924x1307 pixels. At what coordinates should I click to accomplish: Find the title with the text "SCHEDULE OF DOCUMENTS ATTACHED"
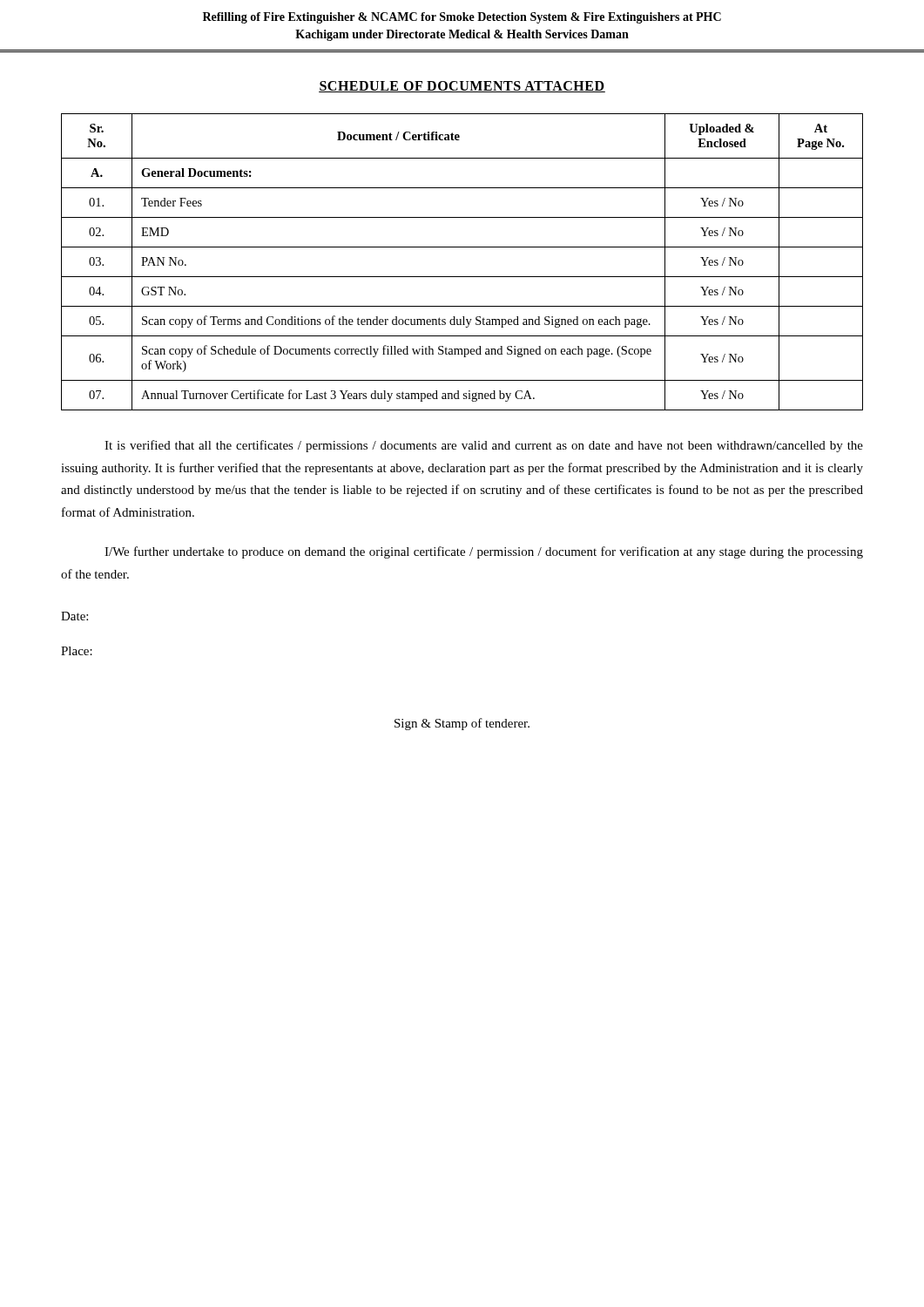pyautogui.click(x=462, y=86)
